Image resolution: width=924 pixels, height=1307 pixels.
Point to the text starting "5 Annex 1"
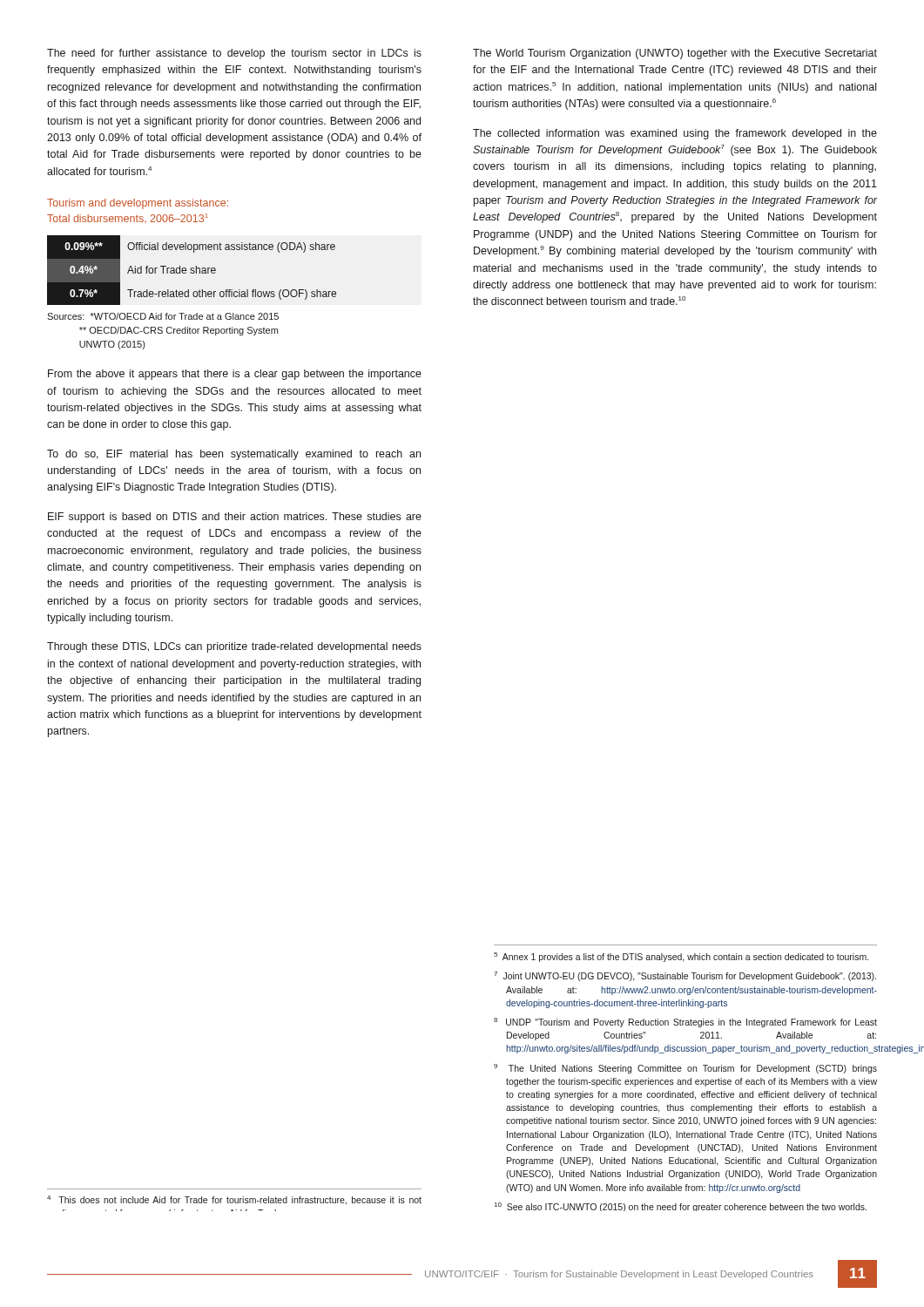pos(681,956)
